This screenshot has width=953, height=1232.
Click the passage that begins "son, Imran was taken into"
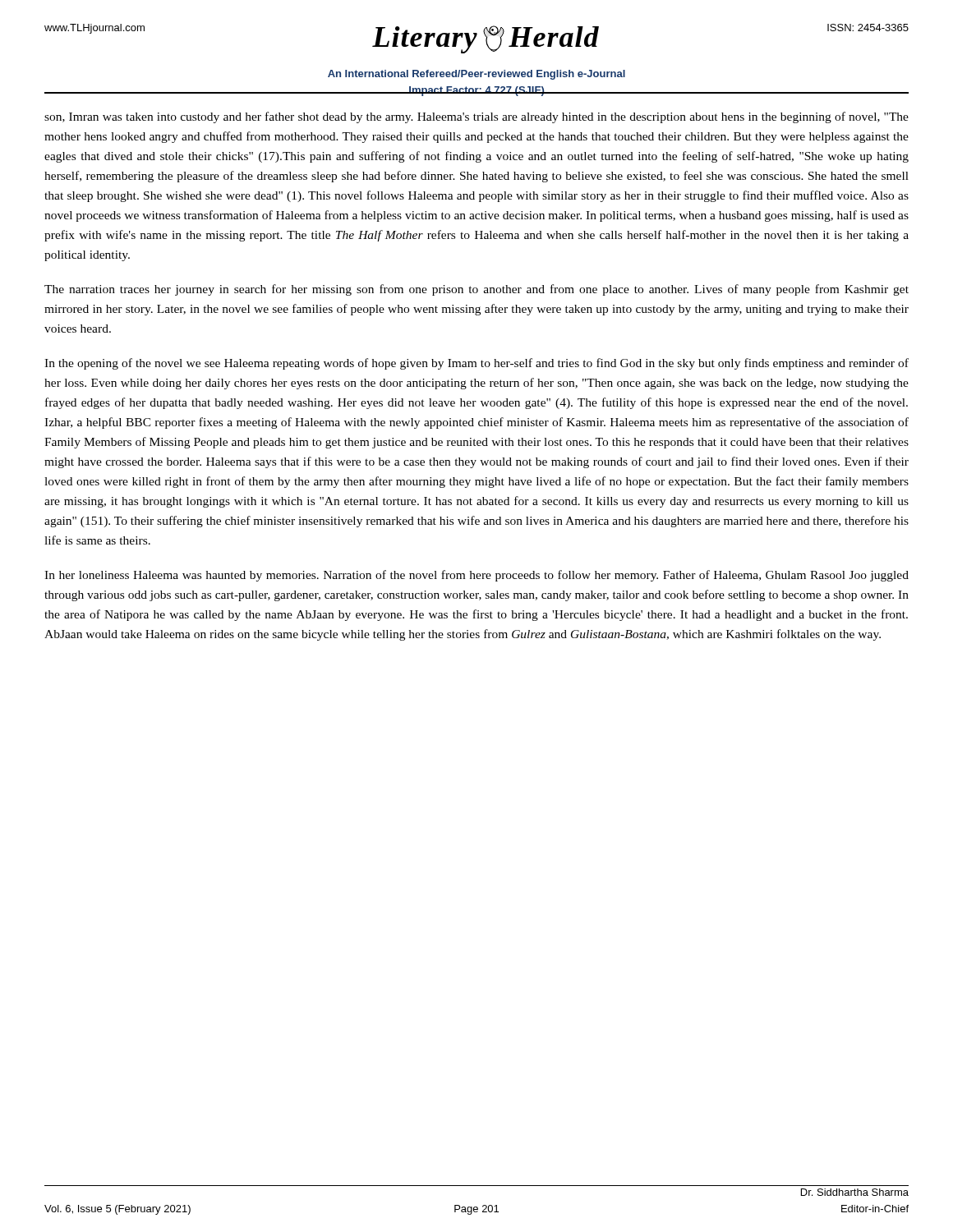476,186
